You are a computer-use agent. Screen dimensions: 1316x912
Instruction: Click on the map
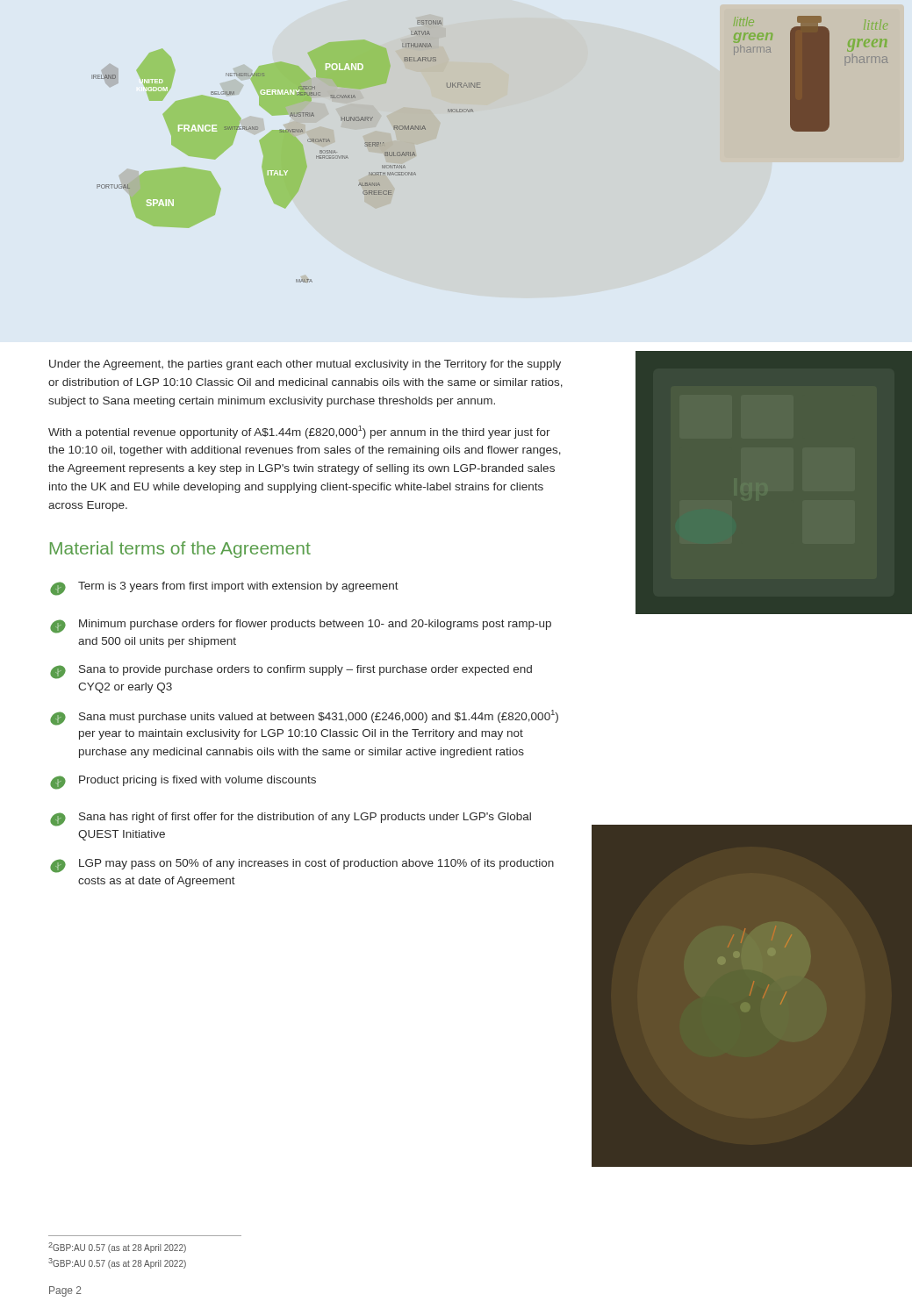456,171
